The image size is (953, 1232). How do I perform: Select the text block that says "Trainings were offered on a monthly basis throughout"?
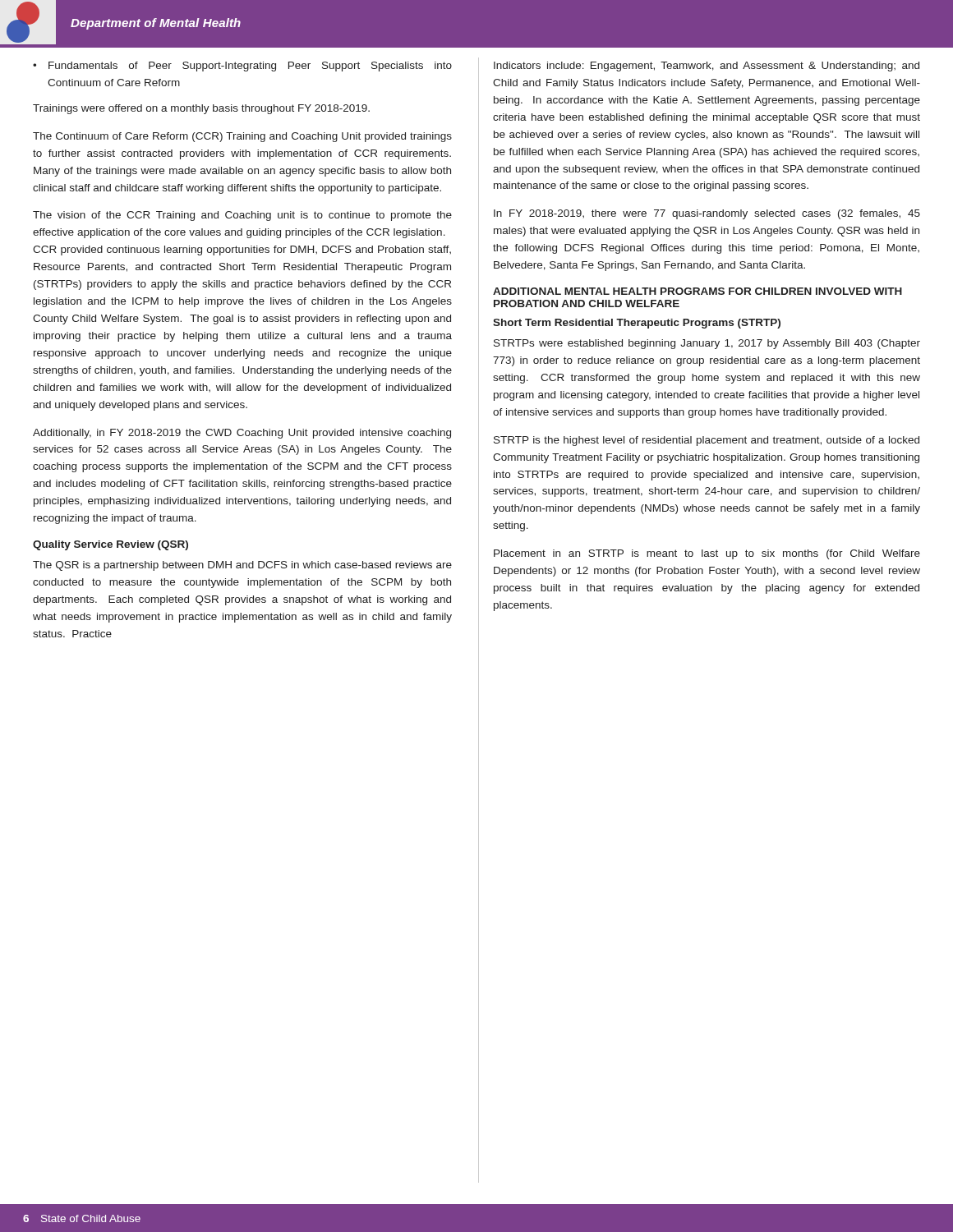pos(202,108)
